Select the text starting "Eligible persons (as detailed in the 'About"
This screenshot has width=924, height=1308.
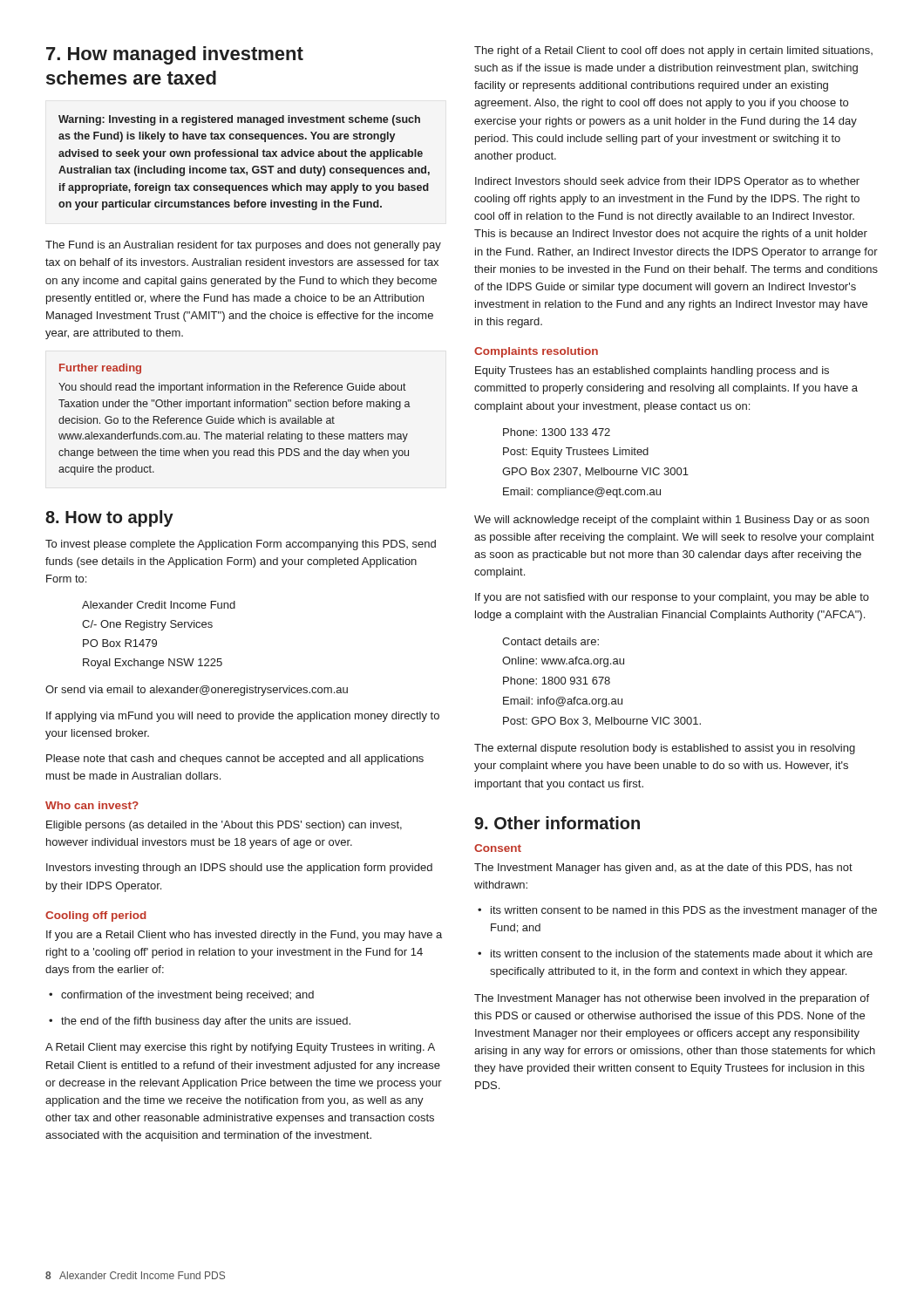pyautogui.click(x=246, y=834)
